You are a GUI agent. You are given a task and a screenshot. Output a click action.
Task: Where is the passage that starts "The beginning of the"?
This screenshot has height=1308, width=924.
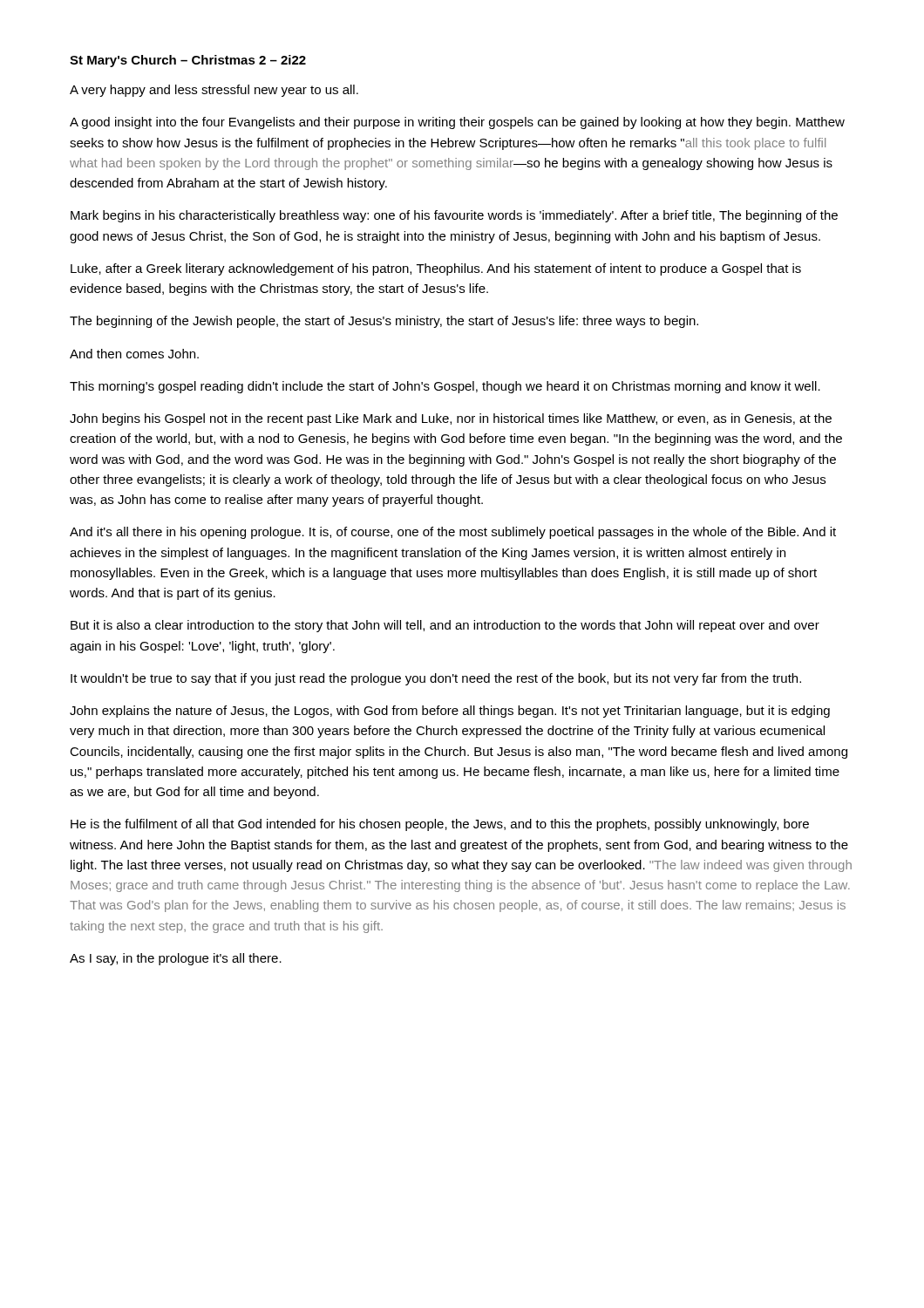click(385, 321)
